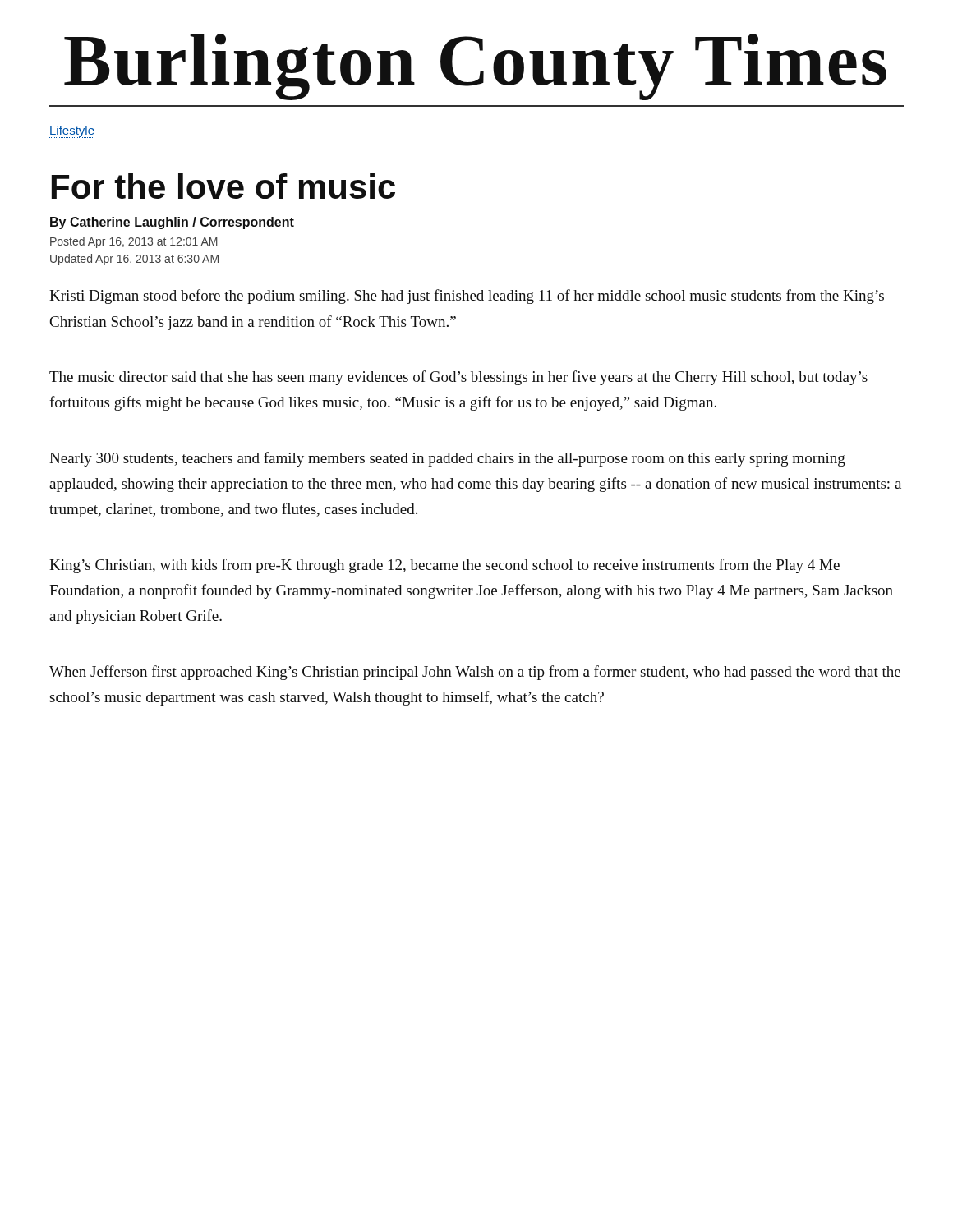Click on the text block starting "Burlington County Times"
The width and height of the screenshot is (953, 1232).
point(476,59)
